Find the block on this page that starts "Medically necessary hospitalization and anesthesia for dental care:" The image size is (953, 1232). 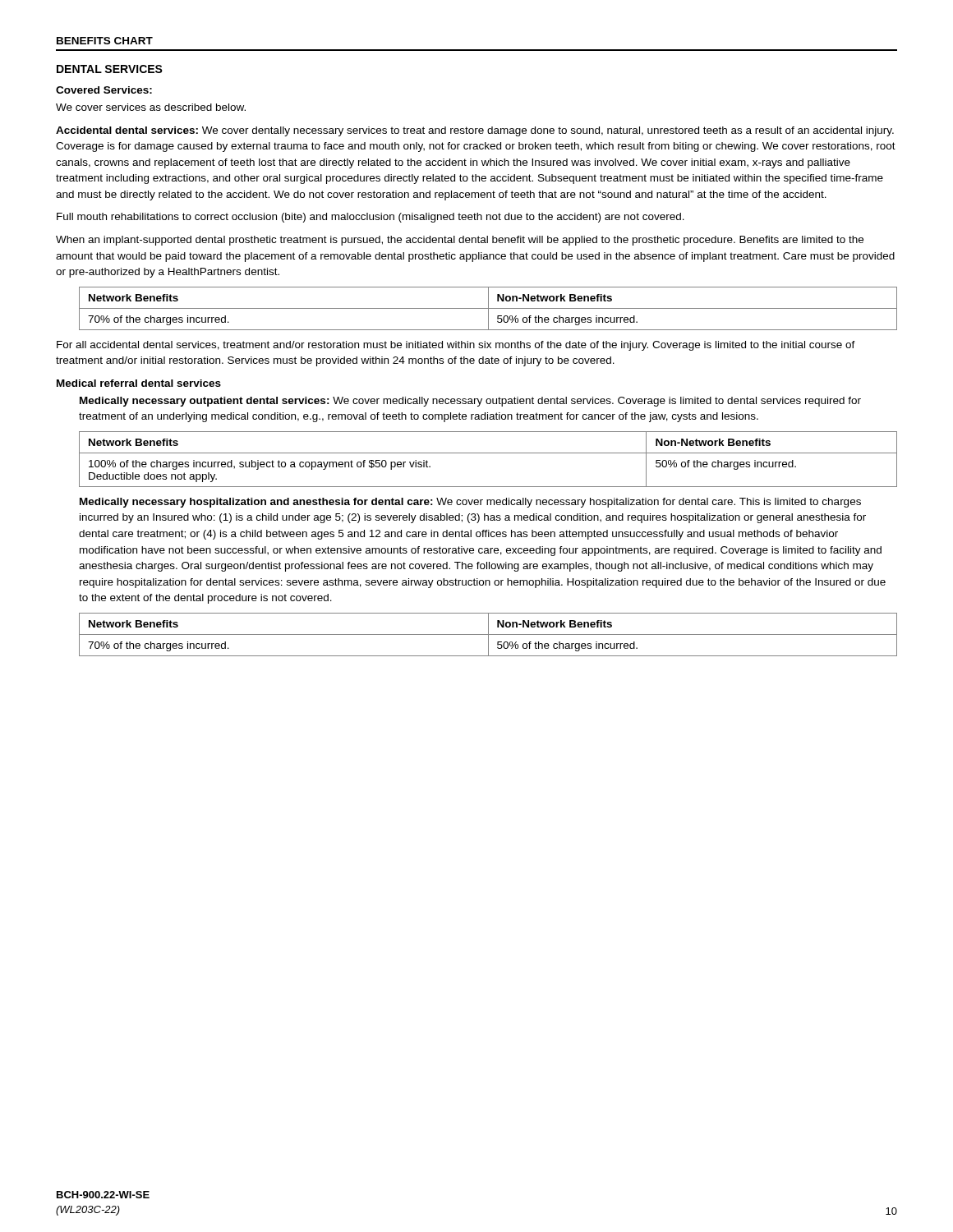point(488,550)
